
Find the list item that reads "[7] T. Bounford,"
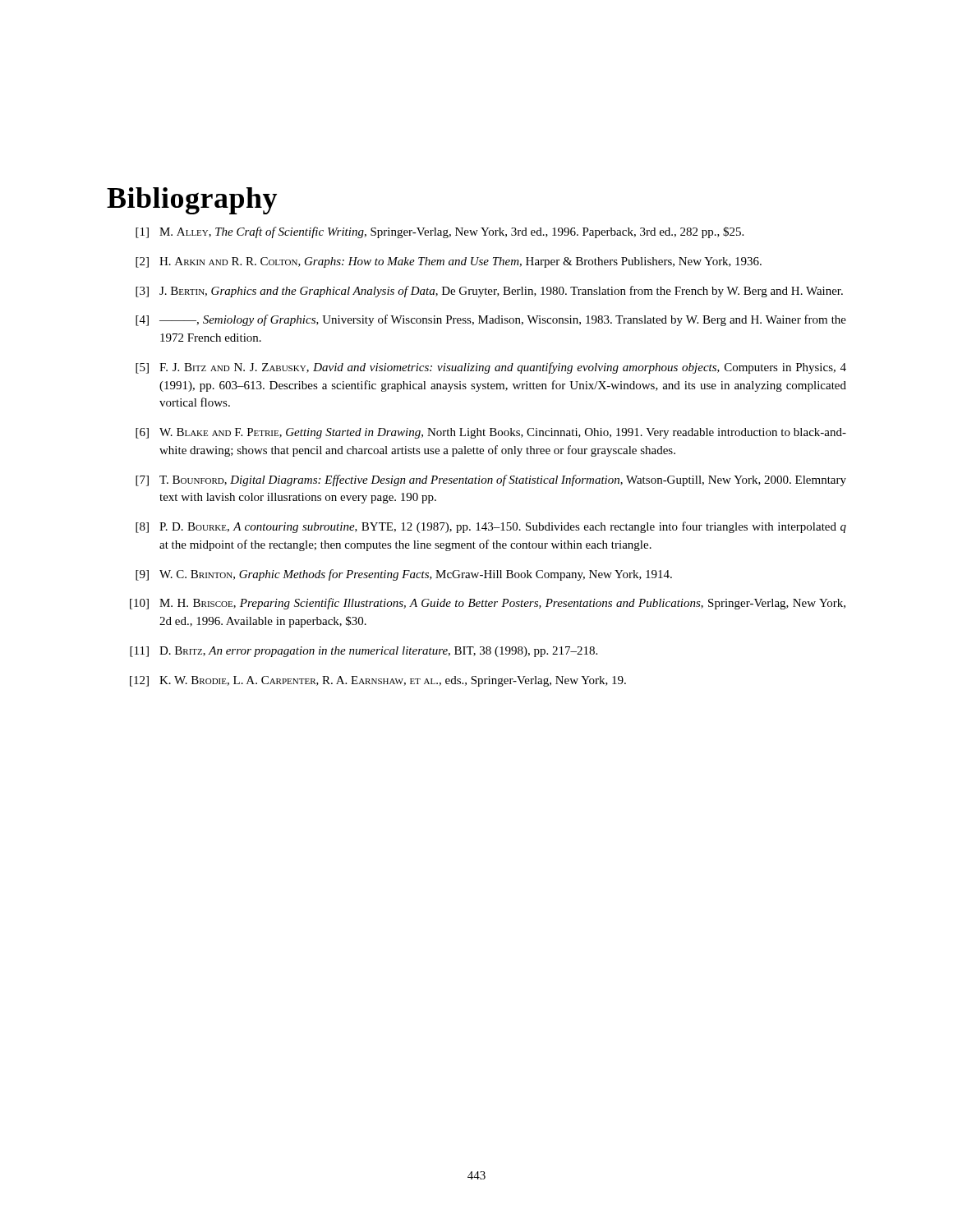476,489
